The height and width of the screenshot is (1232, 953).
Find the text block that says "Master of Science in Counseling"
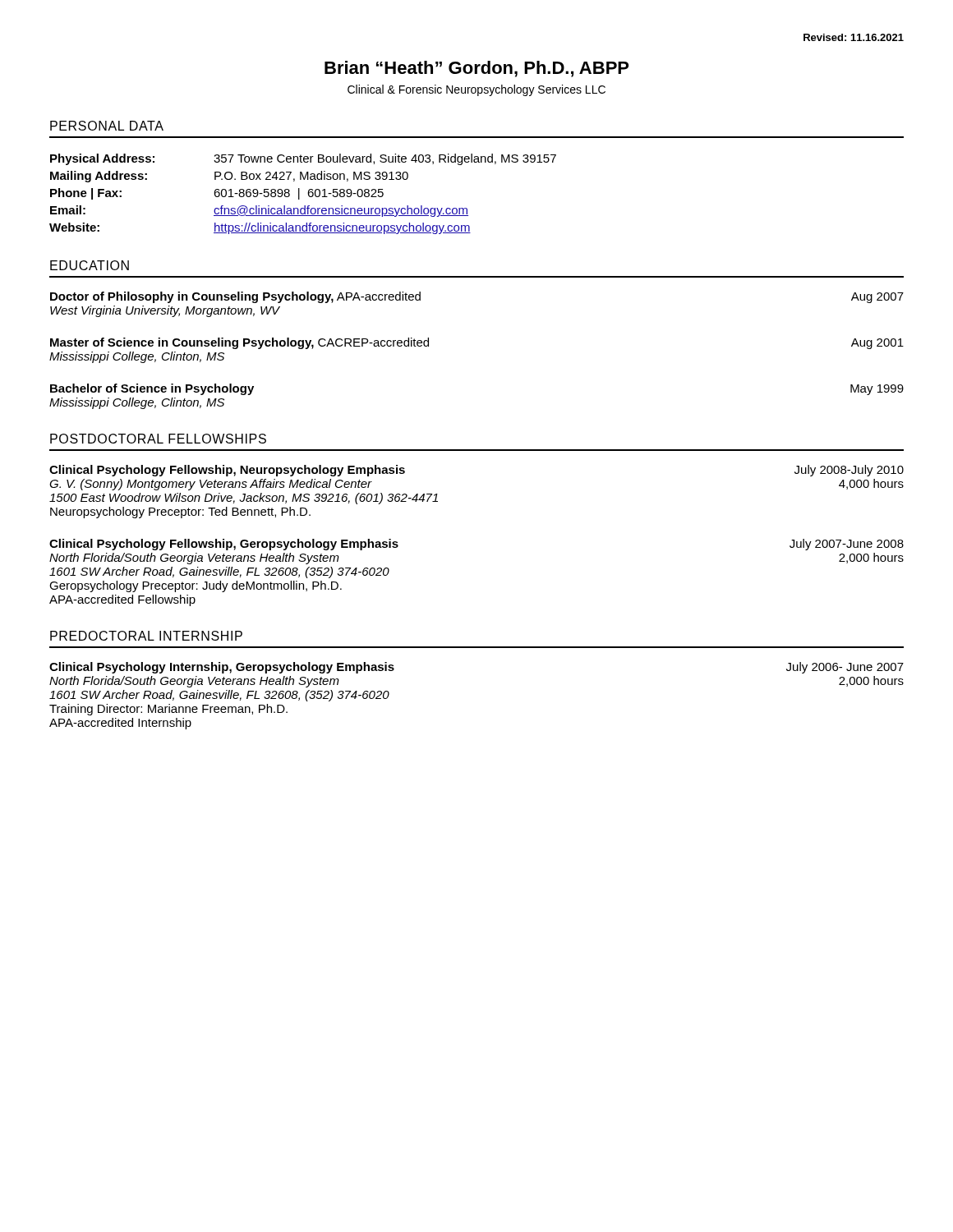(234, 343)
